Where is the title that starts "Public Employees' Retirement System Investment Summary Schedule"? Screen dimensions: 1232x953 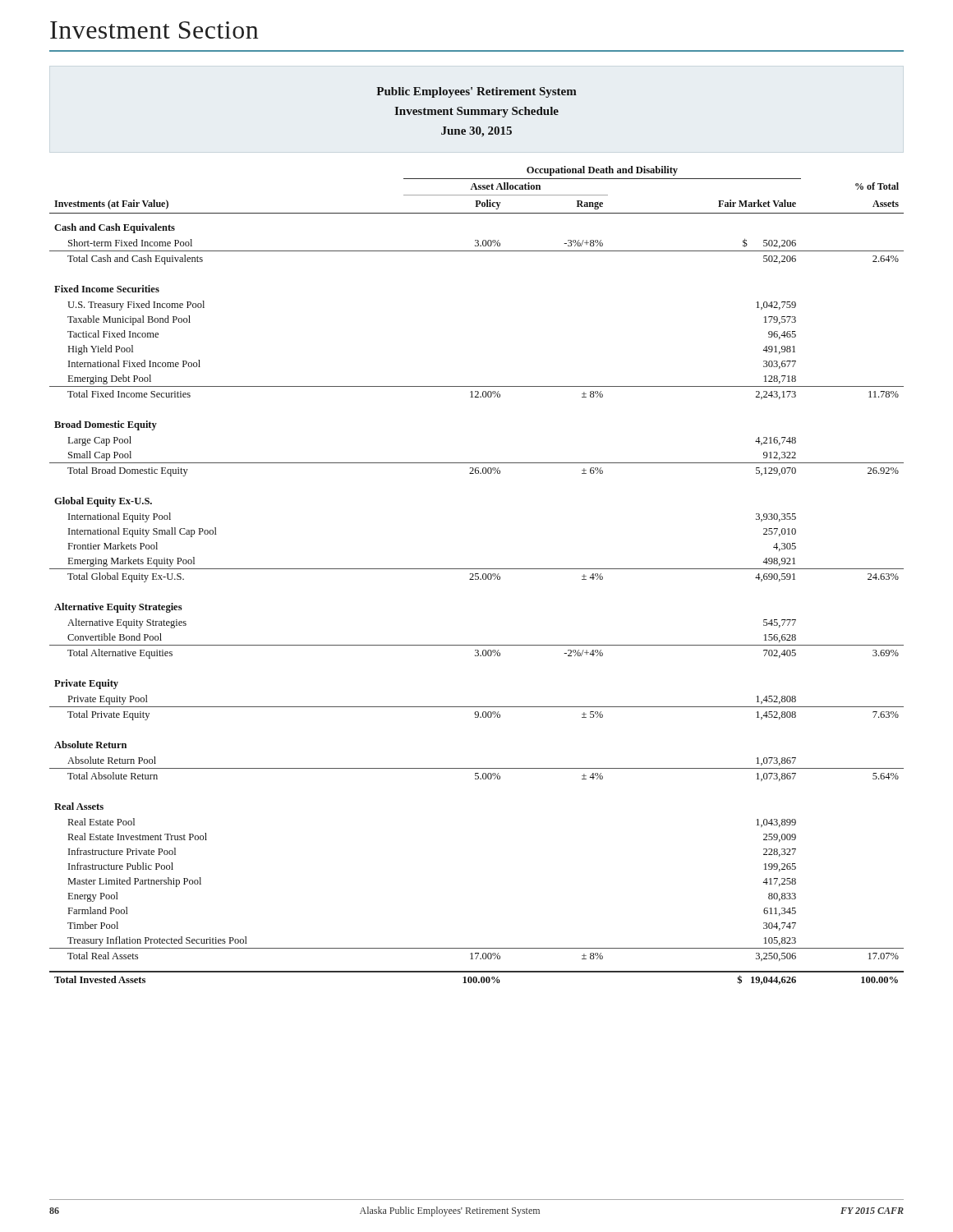476,111
